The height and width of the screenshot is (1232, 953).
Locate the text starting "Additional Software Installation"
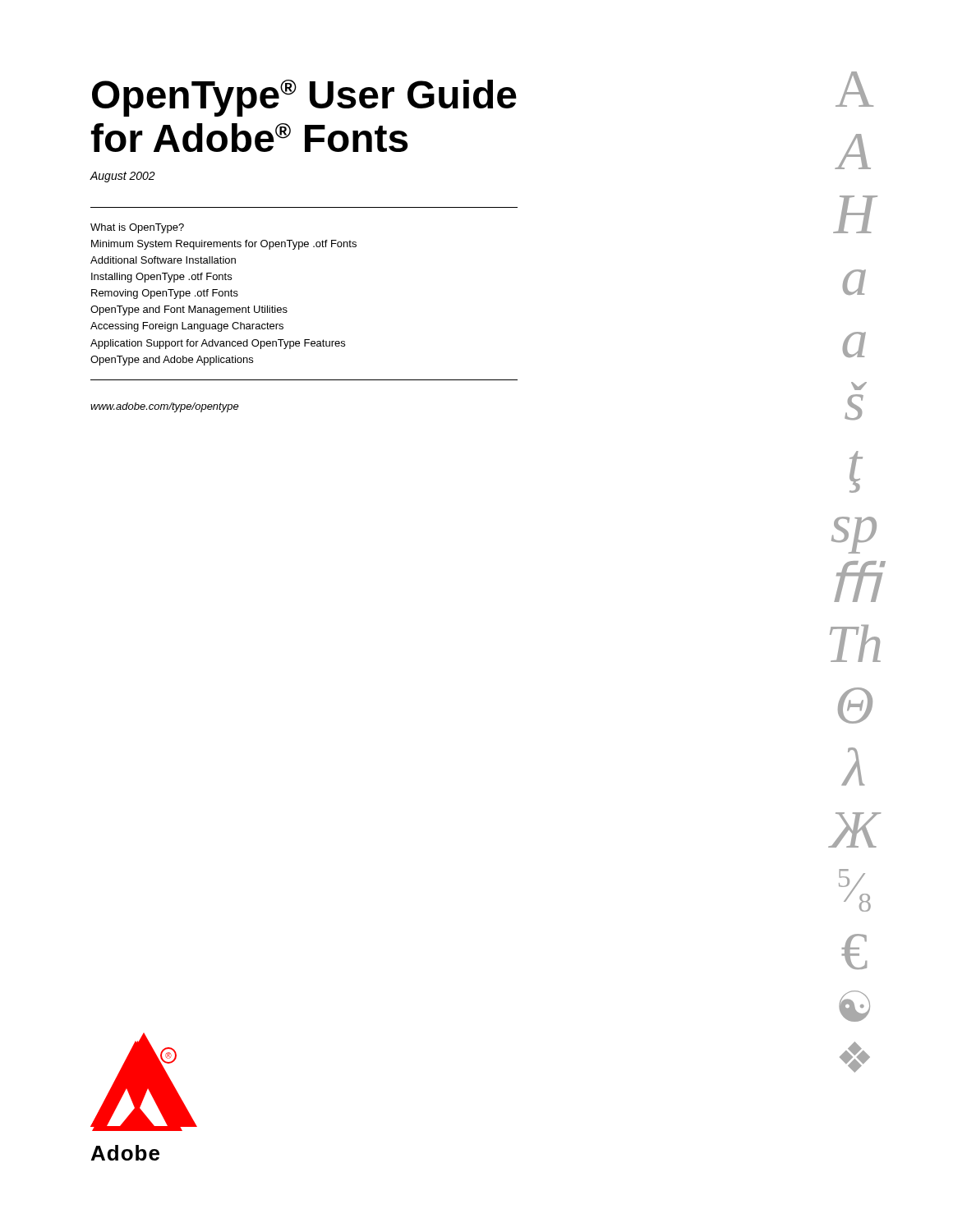coord(163,260)
